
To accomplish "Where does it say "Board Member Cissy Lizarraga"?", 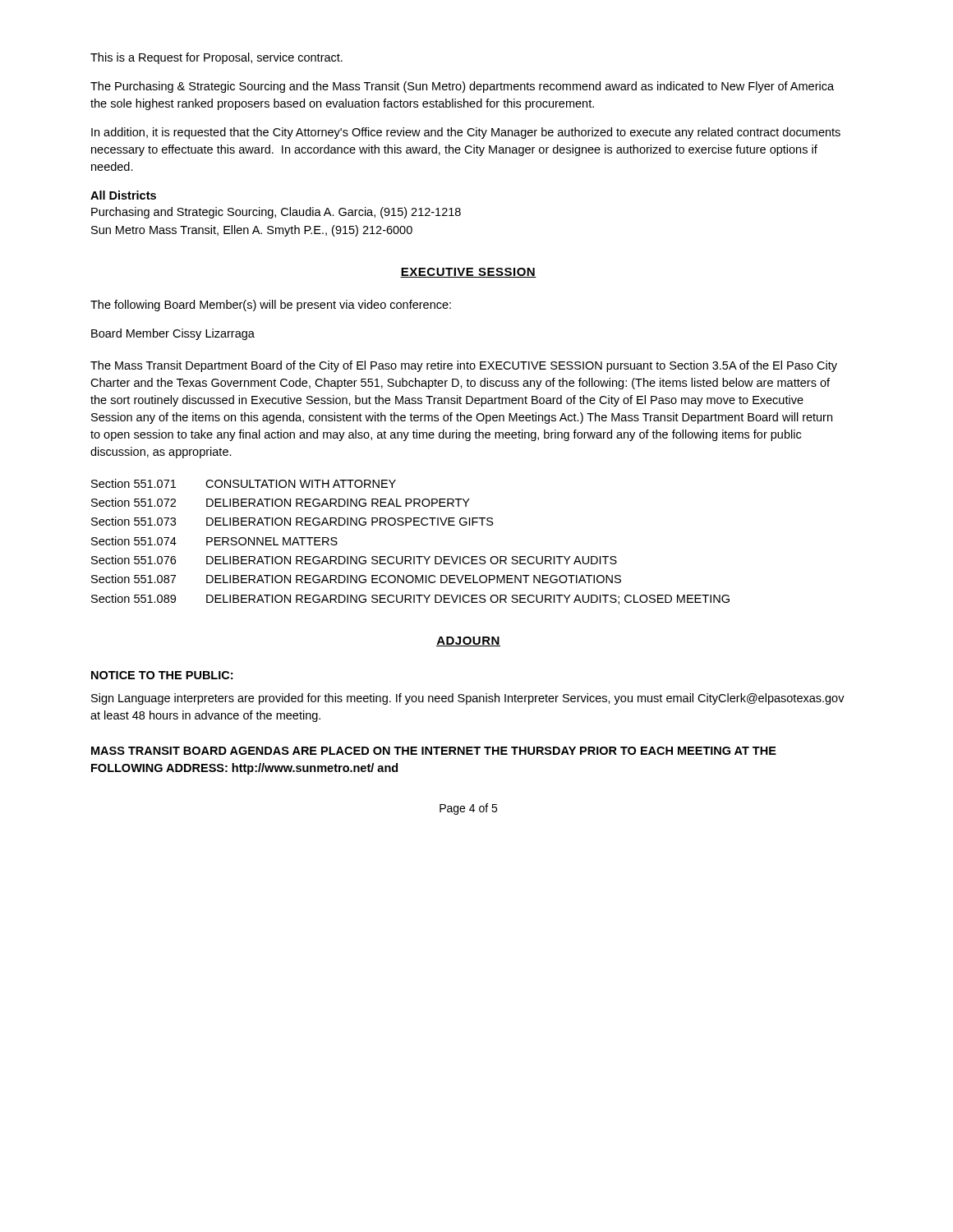I will tap(172, 333).
